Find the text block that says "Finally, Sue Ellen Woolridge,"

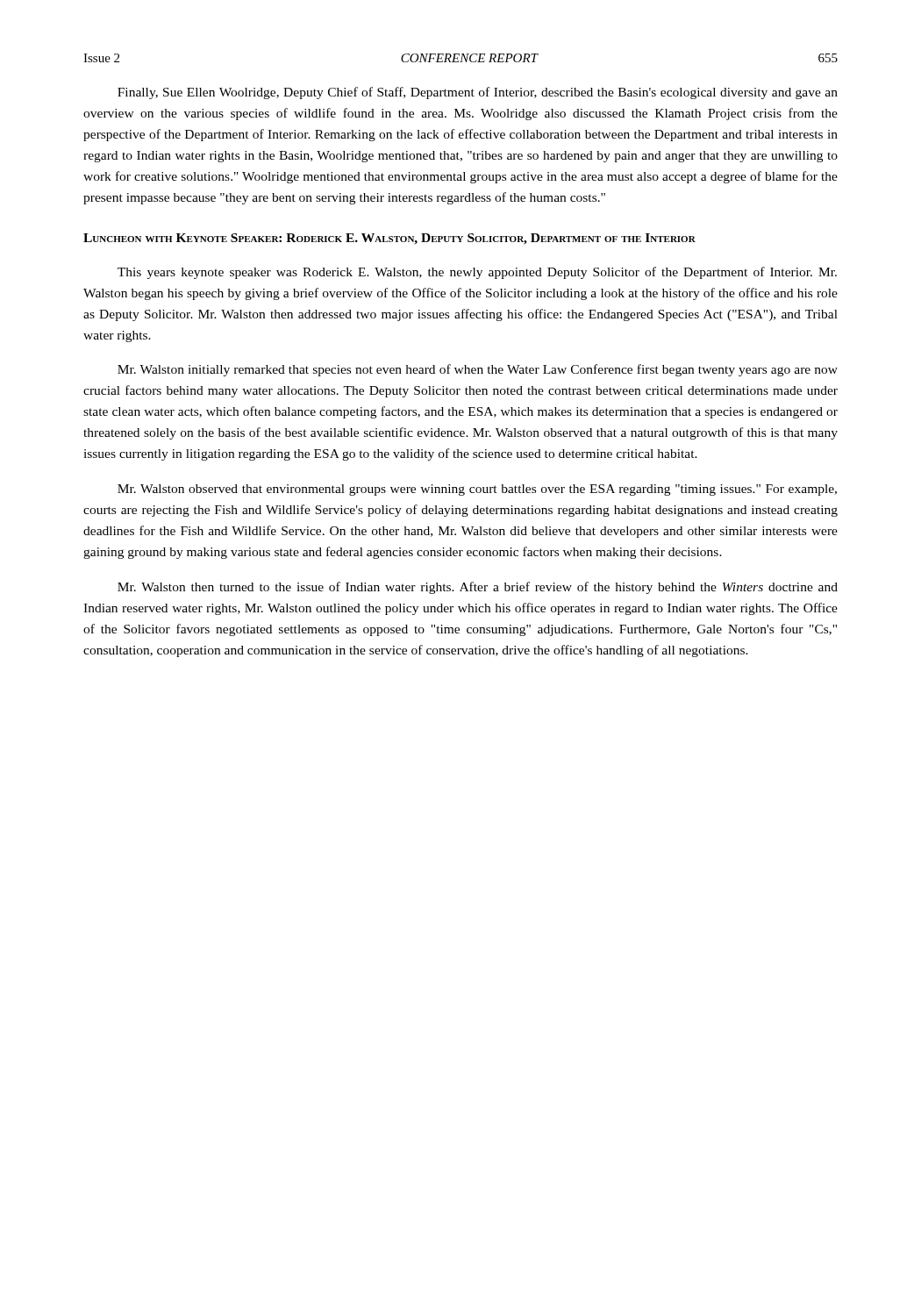coord(460,145)
